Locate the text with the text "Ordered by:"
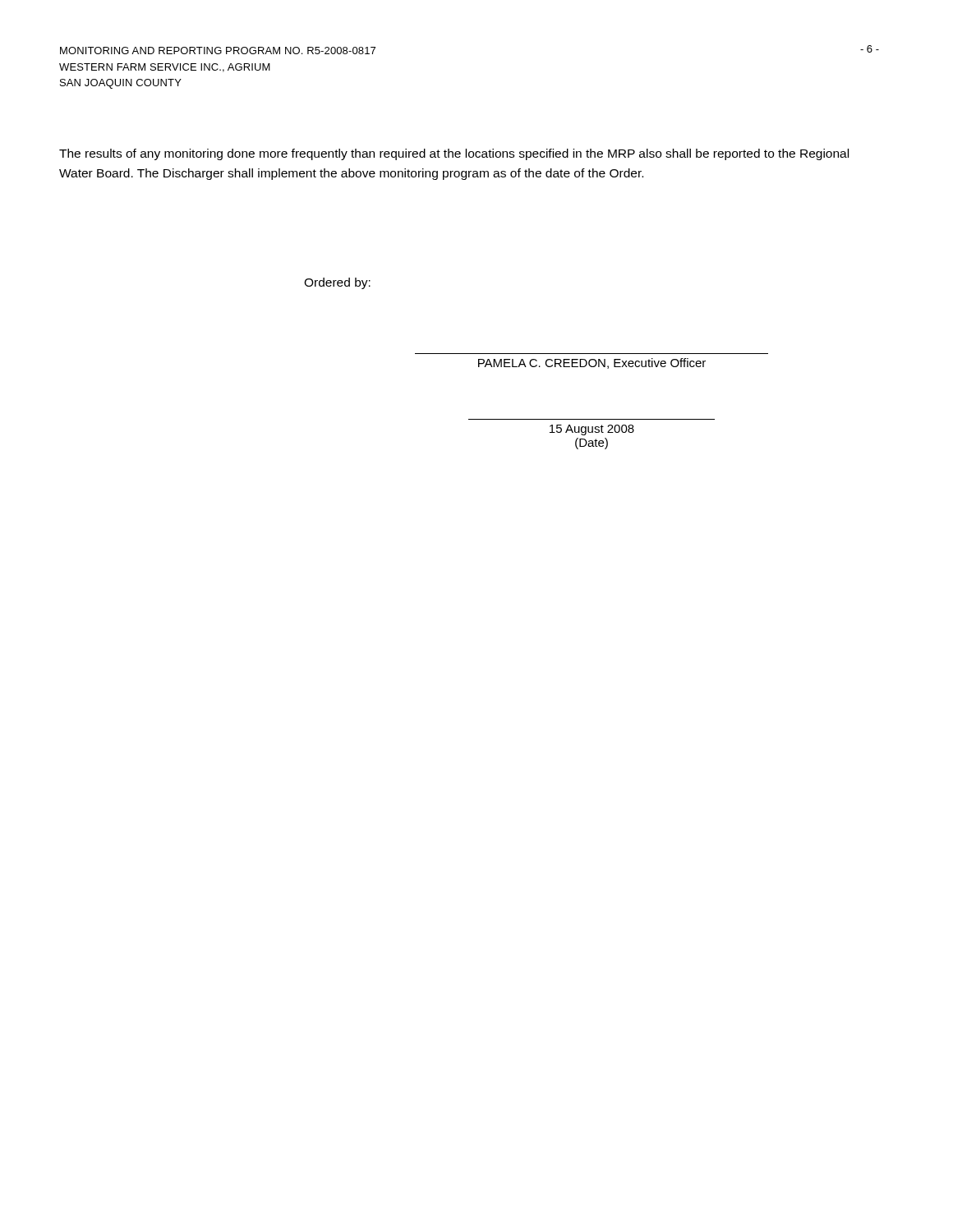This screenshot has width=953, height=1232. 338,282
